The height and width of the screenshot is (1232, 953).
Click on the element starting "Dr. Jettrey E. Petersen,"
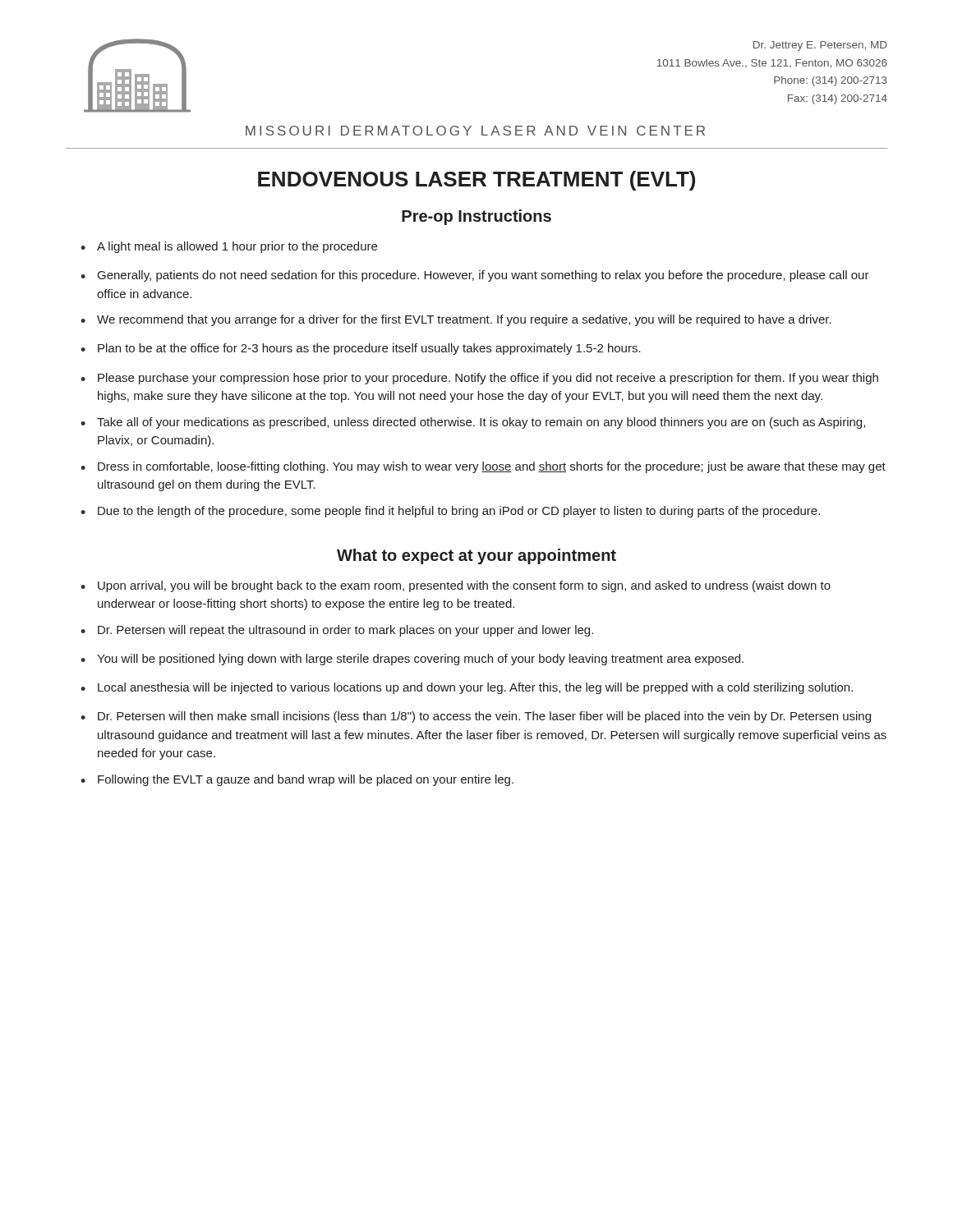coord(772,71)
